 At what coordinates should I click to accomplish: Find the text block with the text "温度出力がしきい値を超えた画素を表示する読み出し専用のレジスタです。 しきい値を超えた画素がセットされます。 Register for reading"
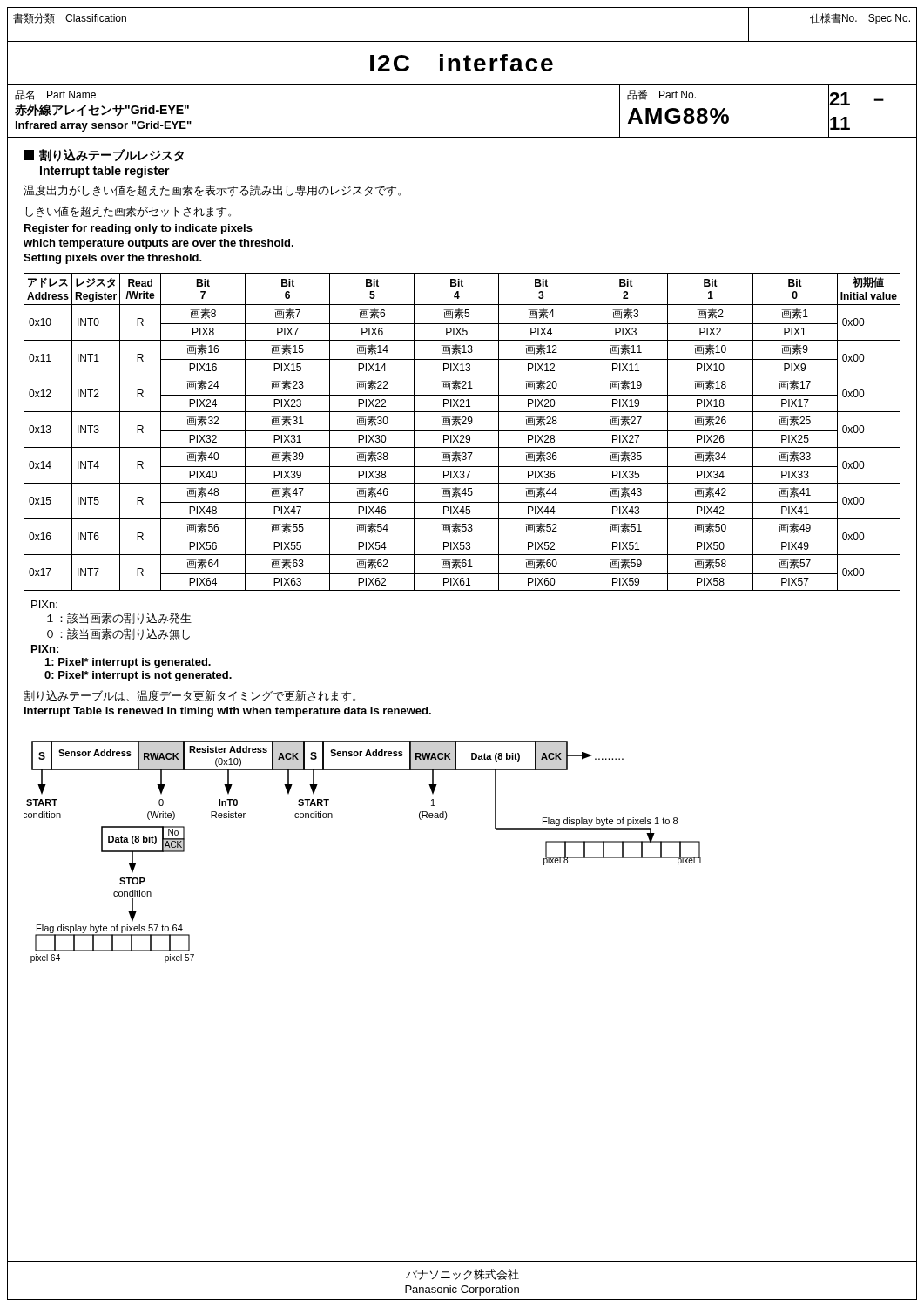coord(212,191)
